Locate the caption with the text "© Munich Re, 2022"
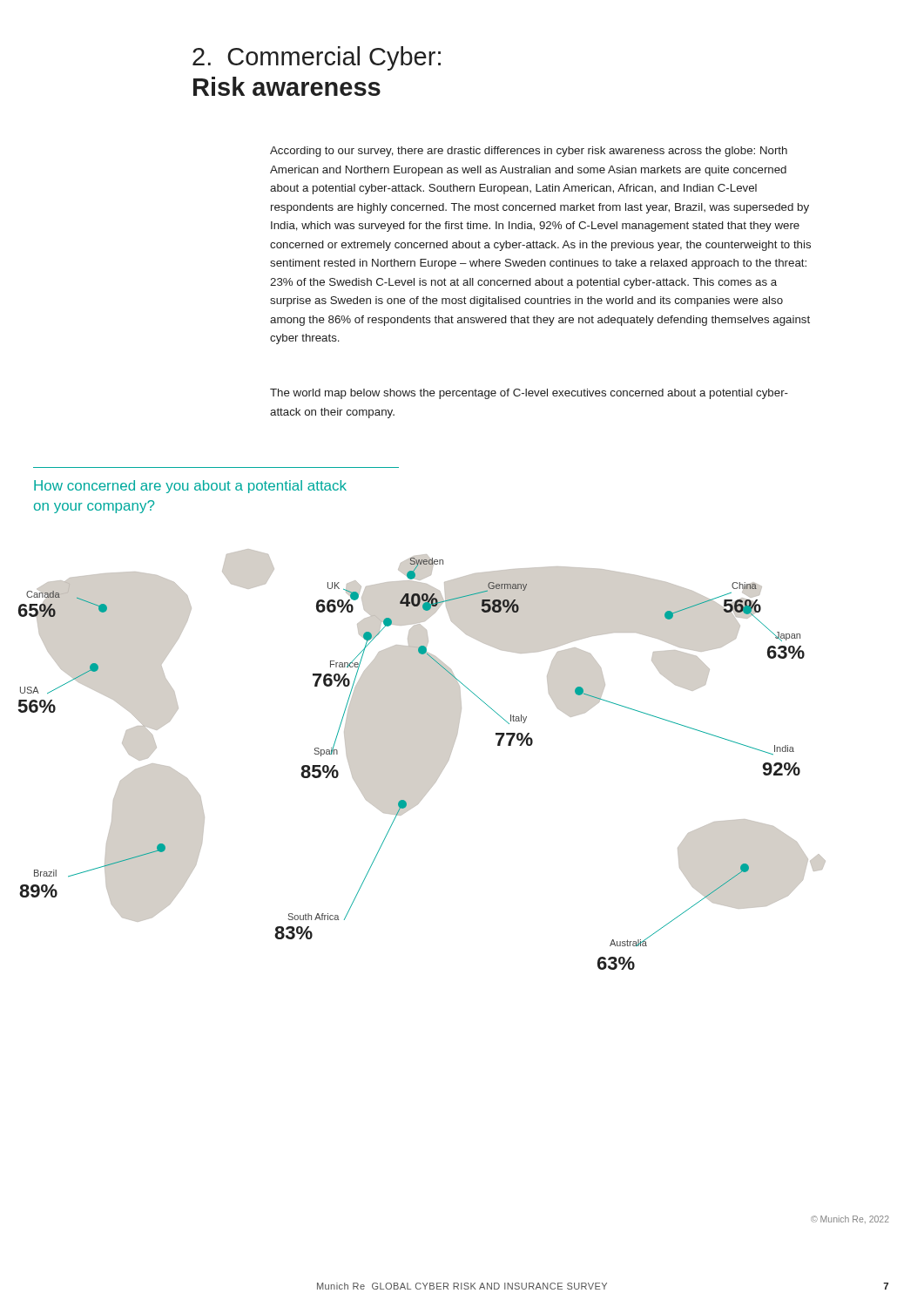The image size is (924, 1307). (850, 1219)
